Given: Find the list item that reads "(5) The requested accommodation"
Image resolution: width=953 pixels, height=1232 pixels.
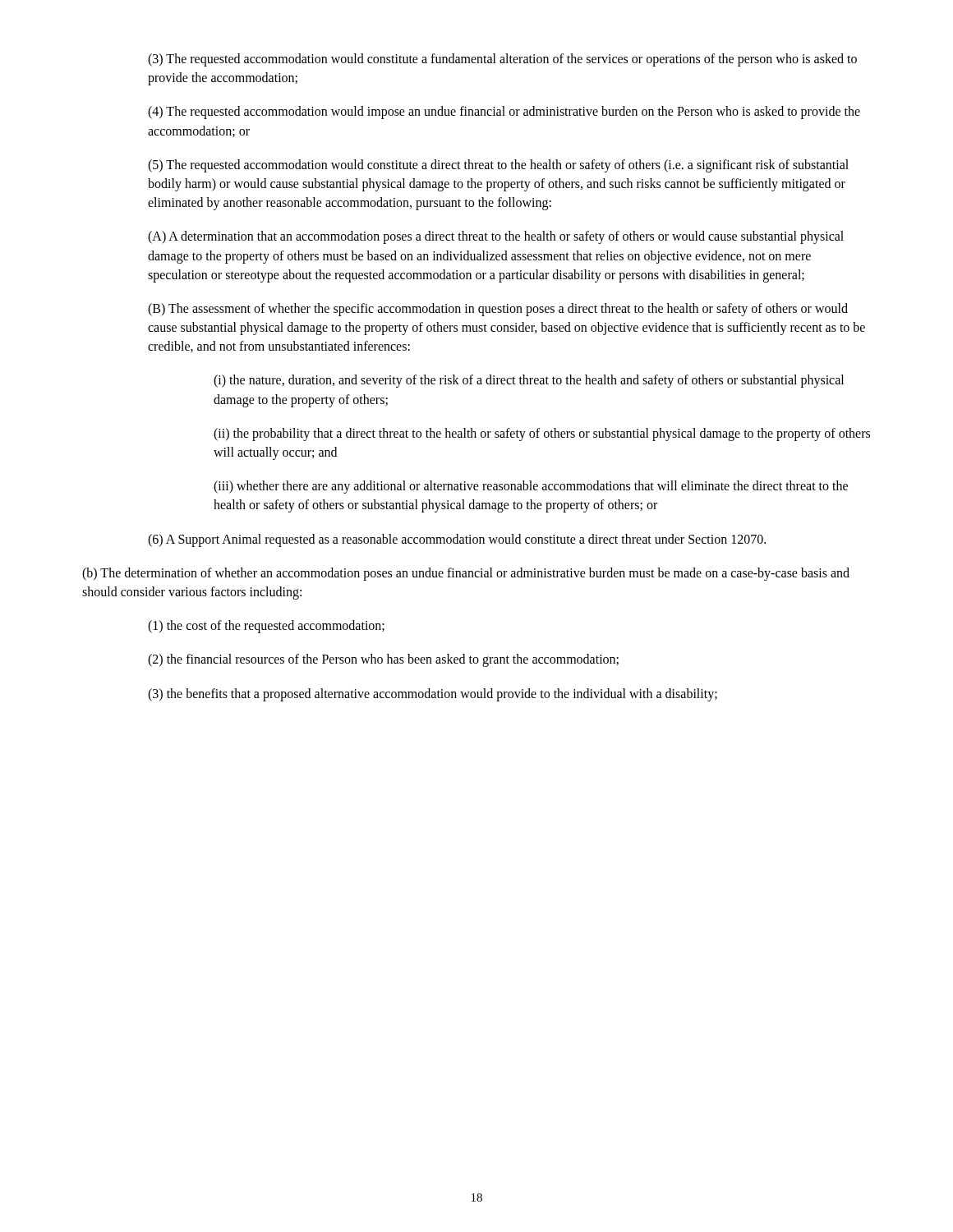Looking at the screenshot, I should click(509, 184).
